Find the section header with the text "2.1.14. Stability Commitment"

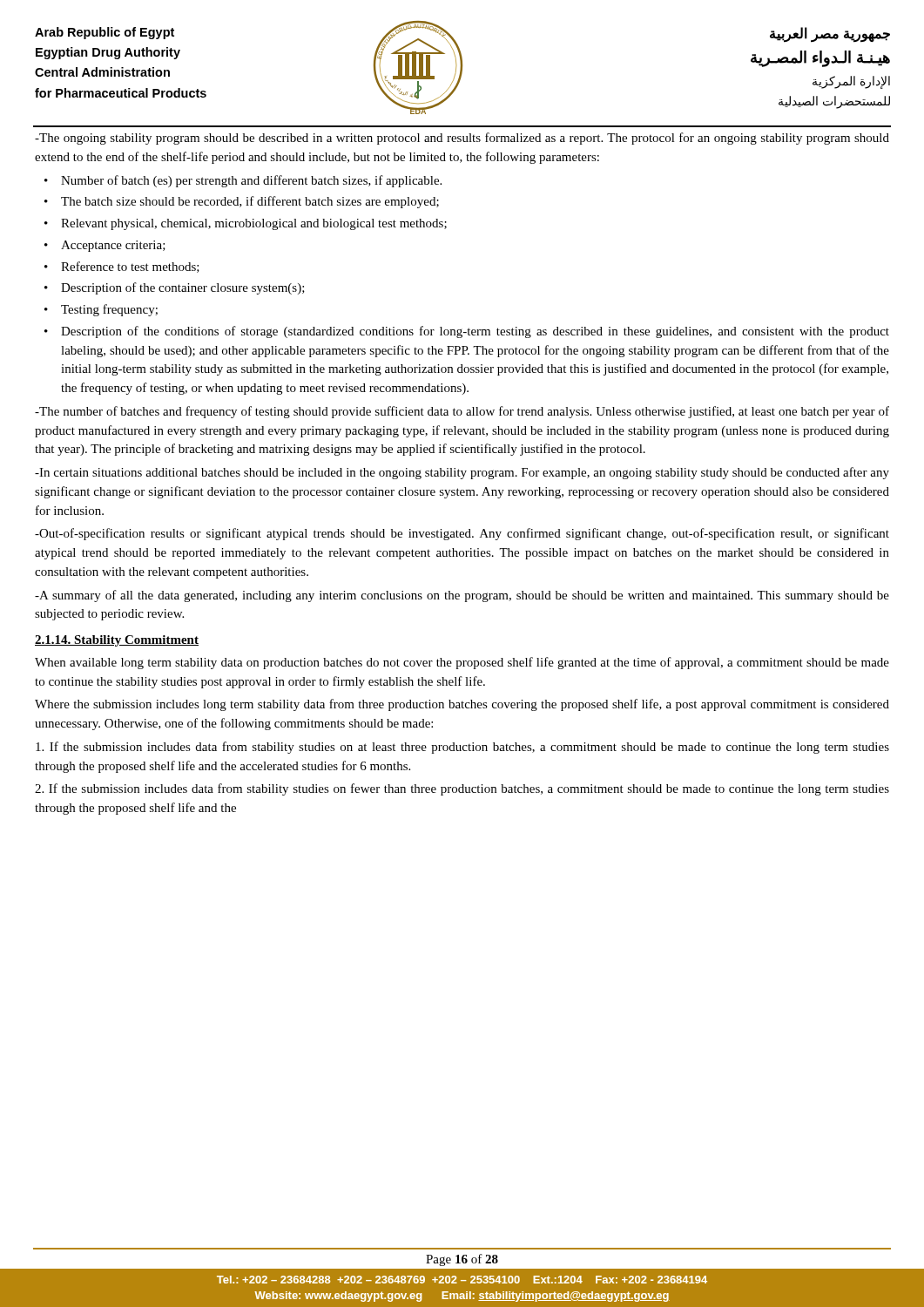coord(117,640)
